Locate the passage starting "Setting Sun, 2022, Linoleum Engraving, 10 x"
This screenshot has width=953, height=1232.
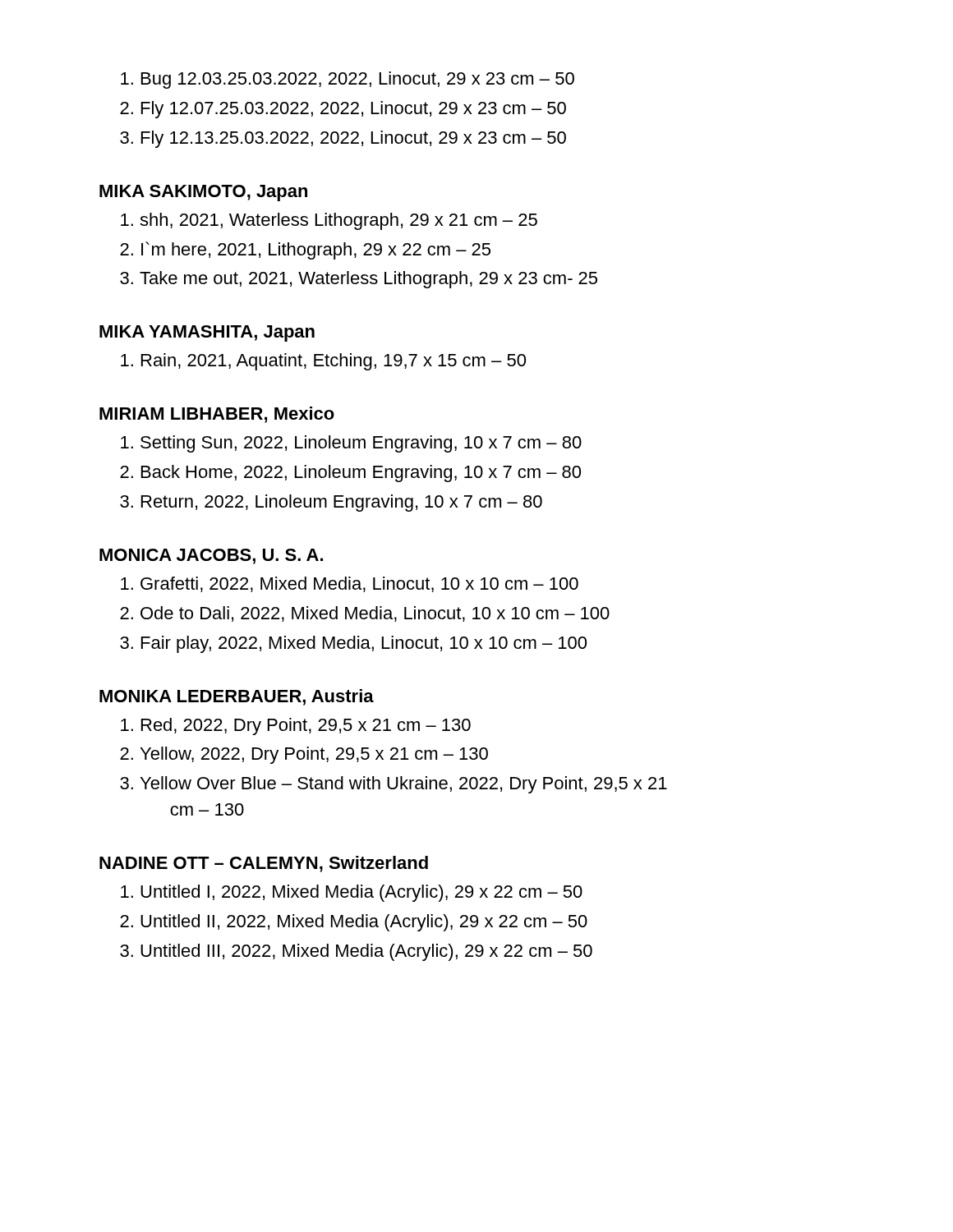pyautogui.click(x=497, y=443)
